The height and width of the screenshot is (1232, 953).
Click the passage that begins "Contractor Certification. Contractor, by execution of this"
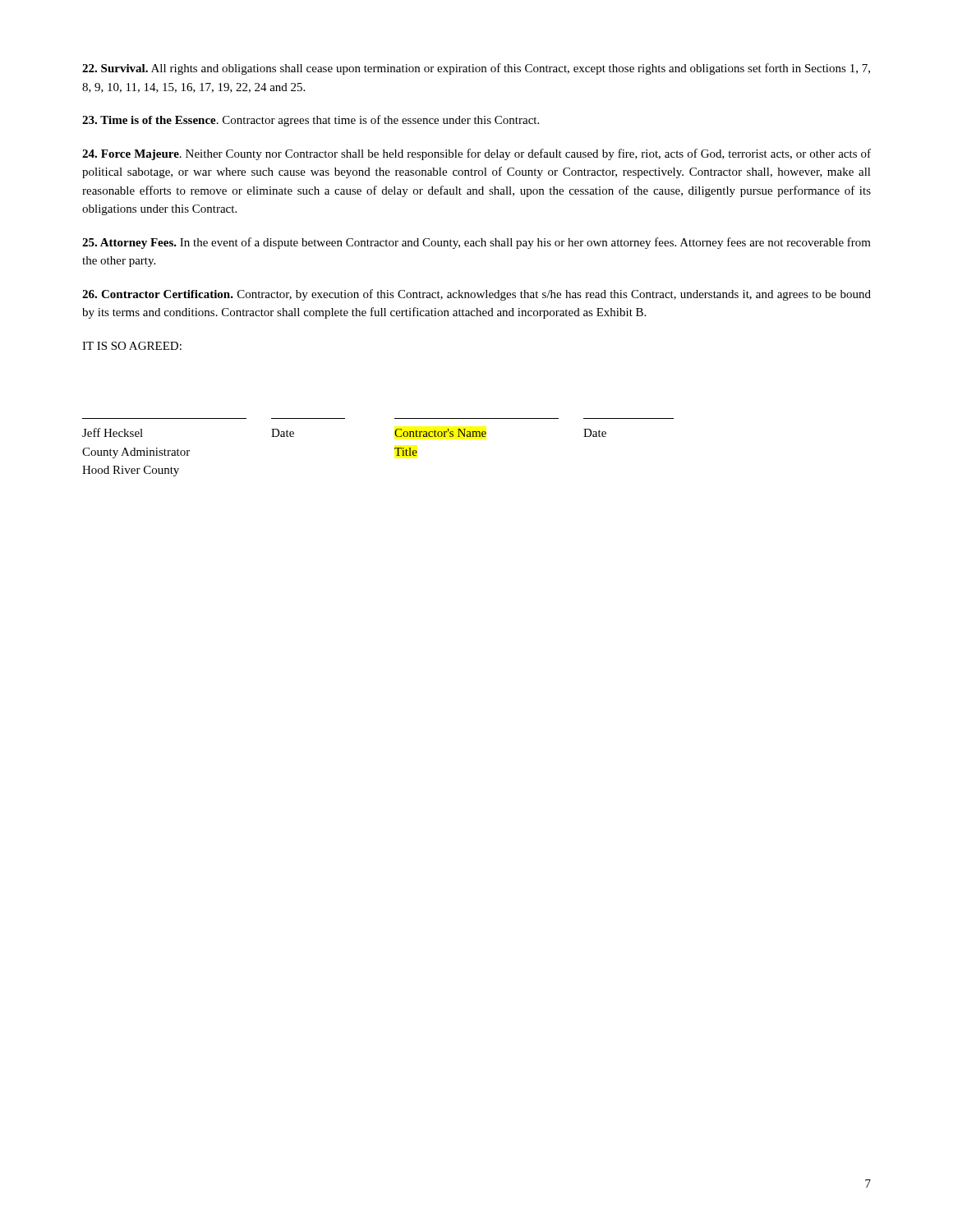[x=476, y=303]
